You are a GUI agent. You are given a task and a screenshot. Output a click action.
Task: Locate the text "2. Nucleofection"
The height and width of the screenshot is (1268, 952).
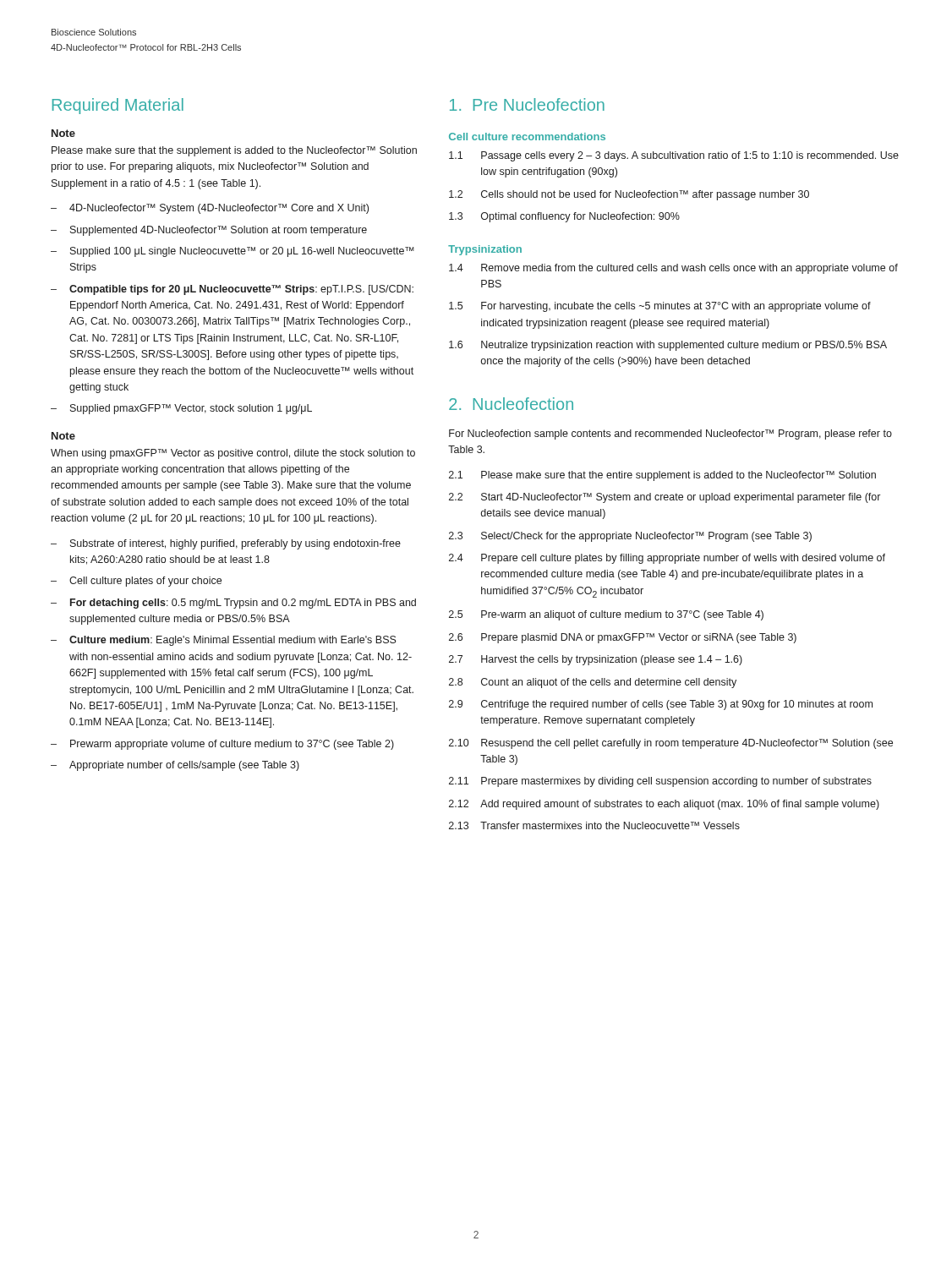[511, 404]
